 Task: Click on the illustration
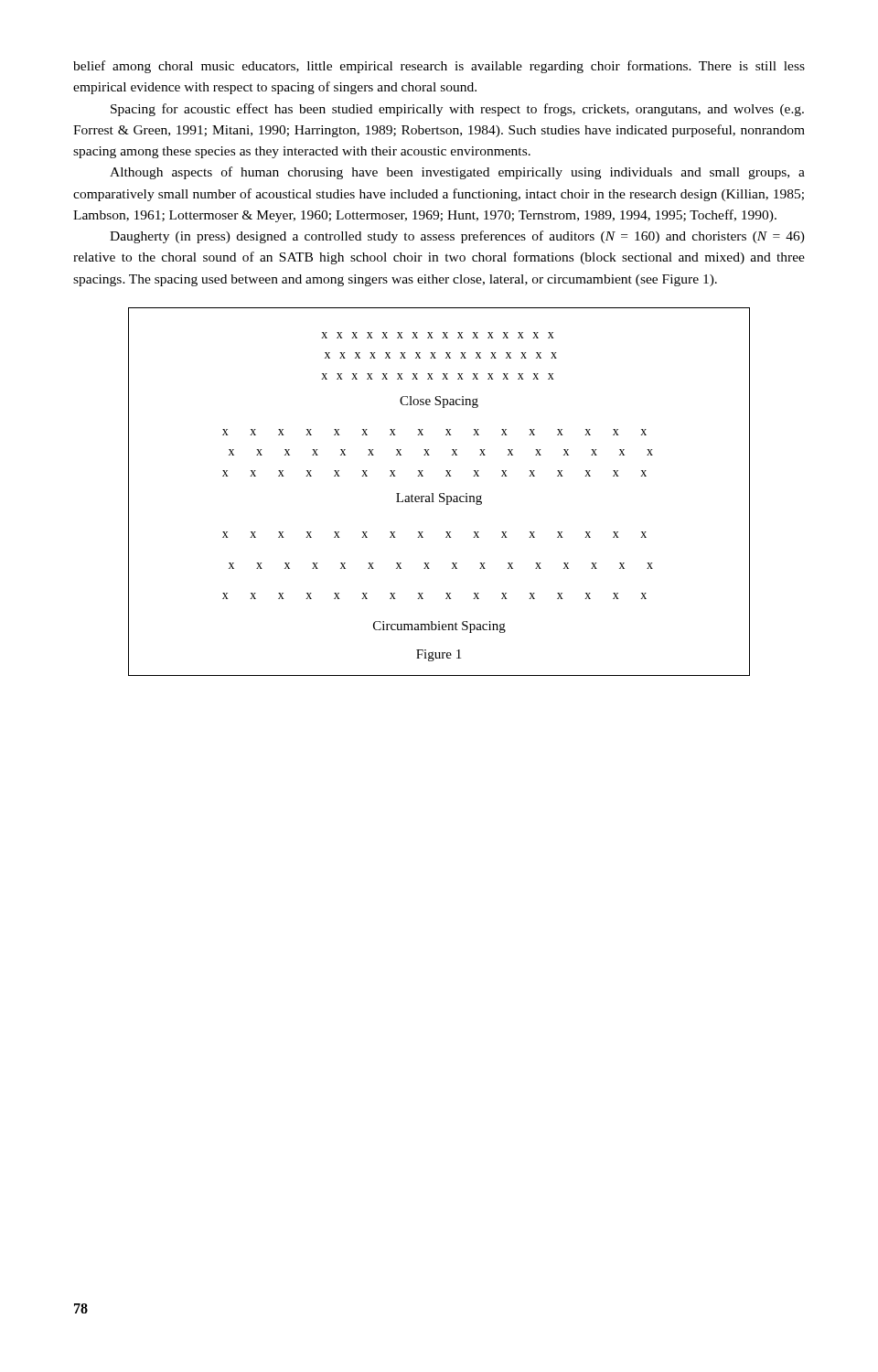pyautogui.click(x=439, y=491)
